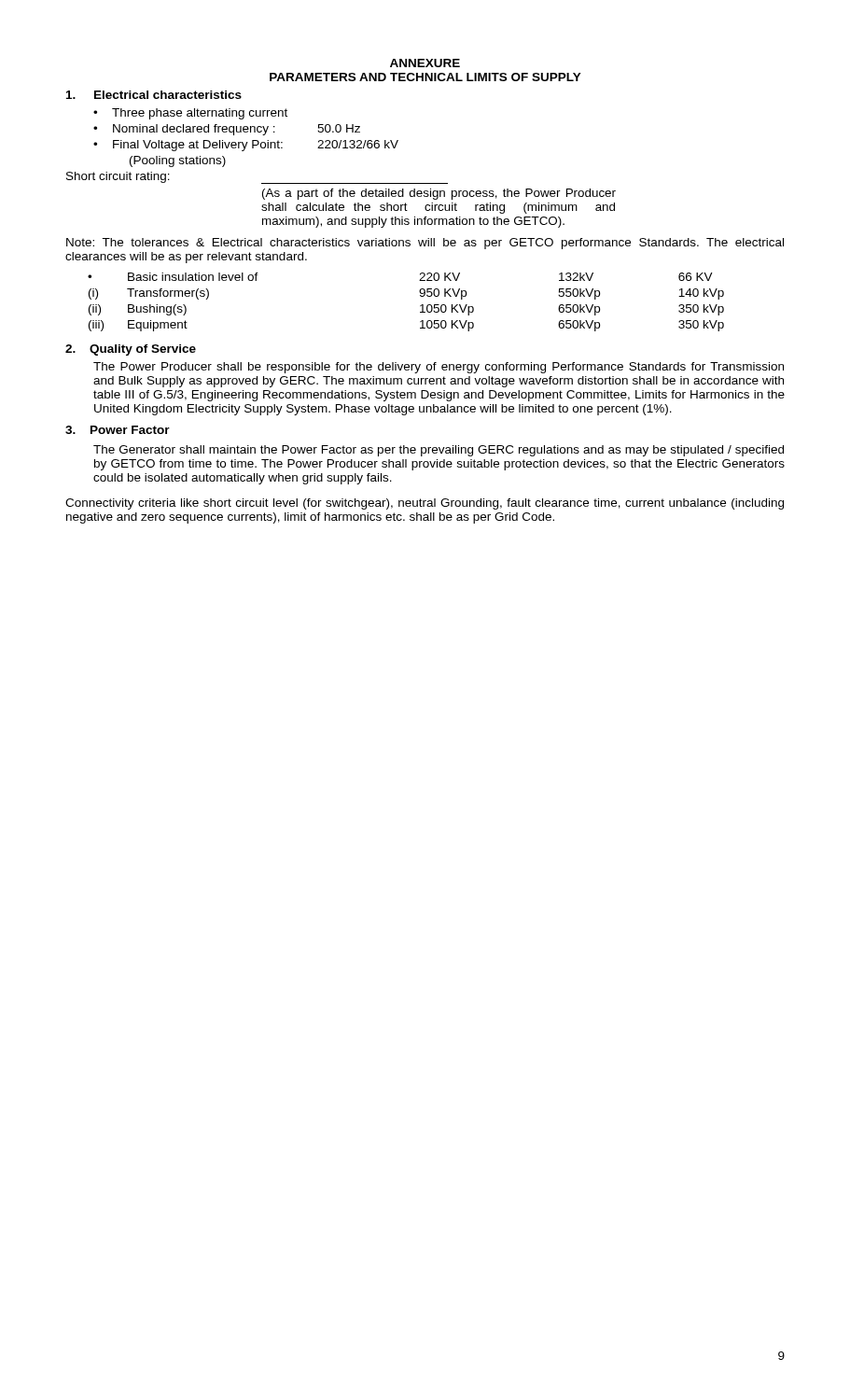850x1400 pixels.
Task: Find the text starting "ANNEXURE PARAMETERS AND TECHNICAL LIMITS OF SUPPLY"
Action: pyautogui.click(x=425, y=70)
